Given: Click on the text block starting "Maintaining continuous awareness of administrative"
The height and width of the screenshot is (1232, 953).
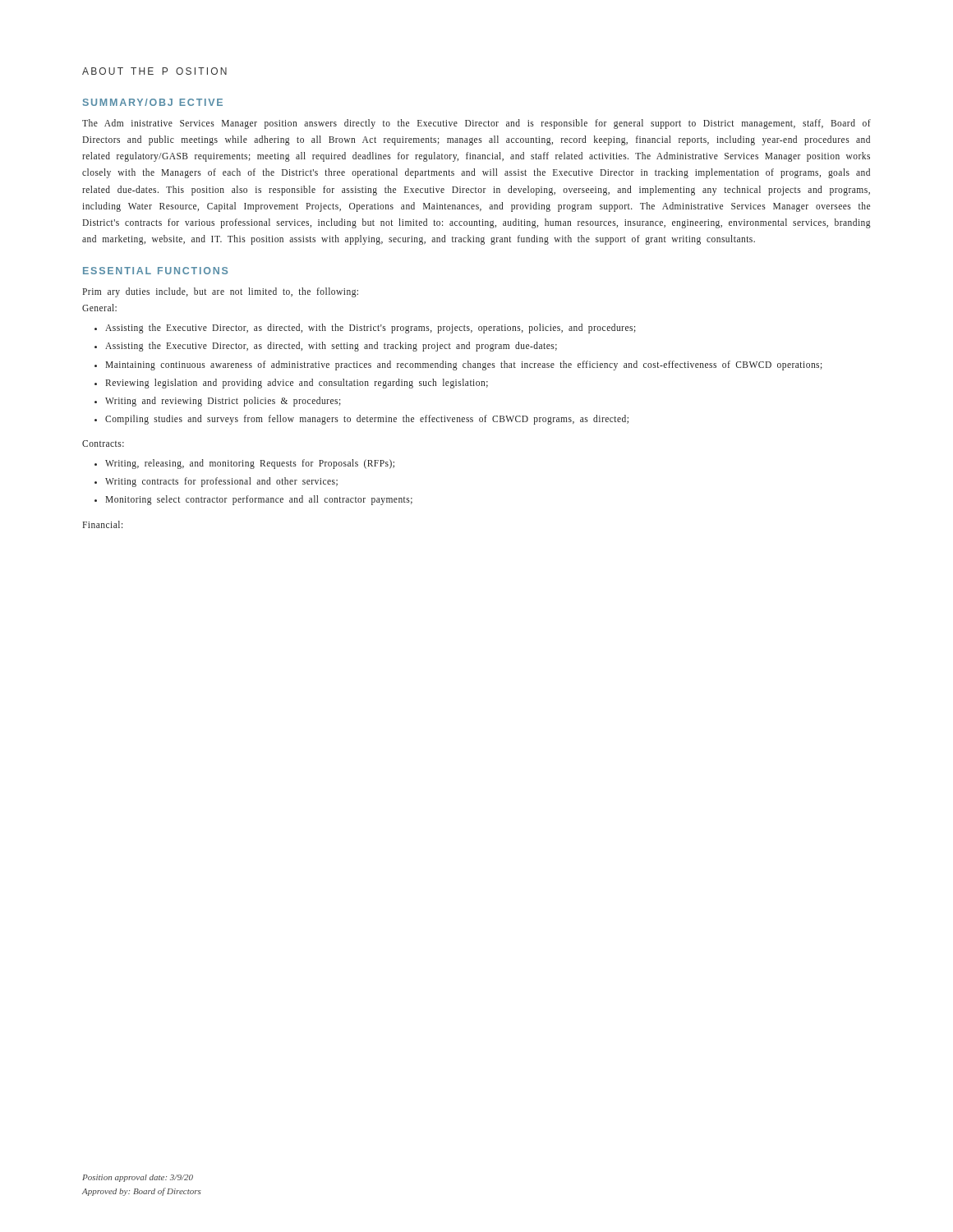Looking at the screenshot, I should [464, 364].
